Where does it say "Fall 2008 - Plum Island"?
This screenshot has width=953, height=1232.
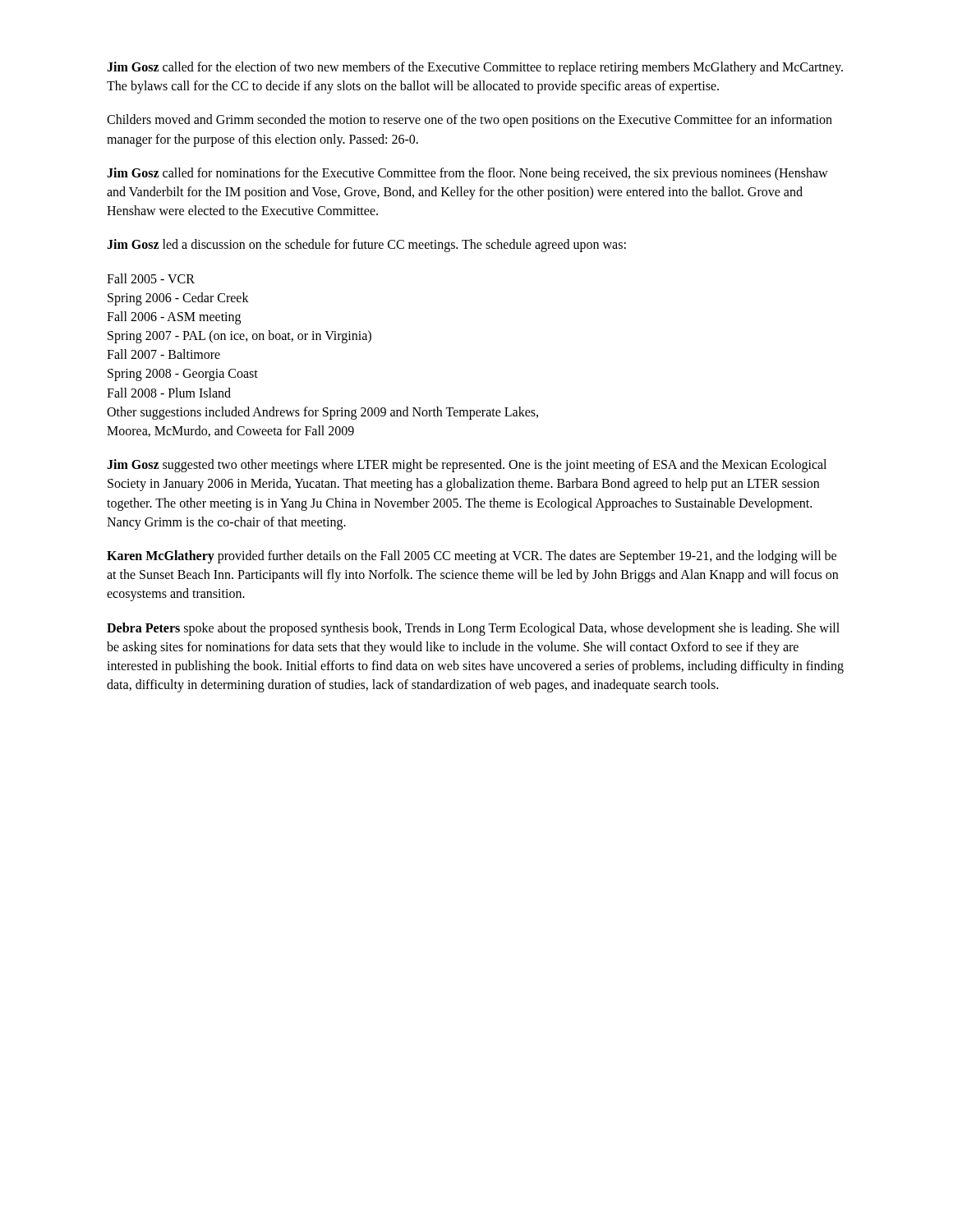tap(169, 393)
